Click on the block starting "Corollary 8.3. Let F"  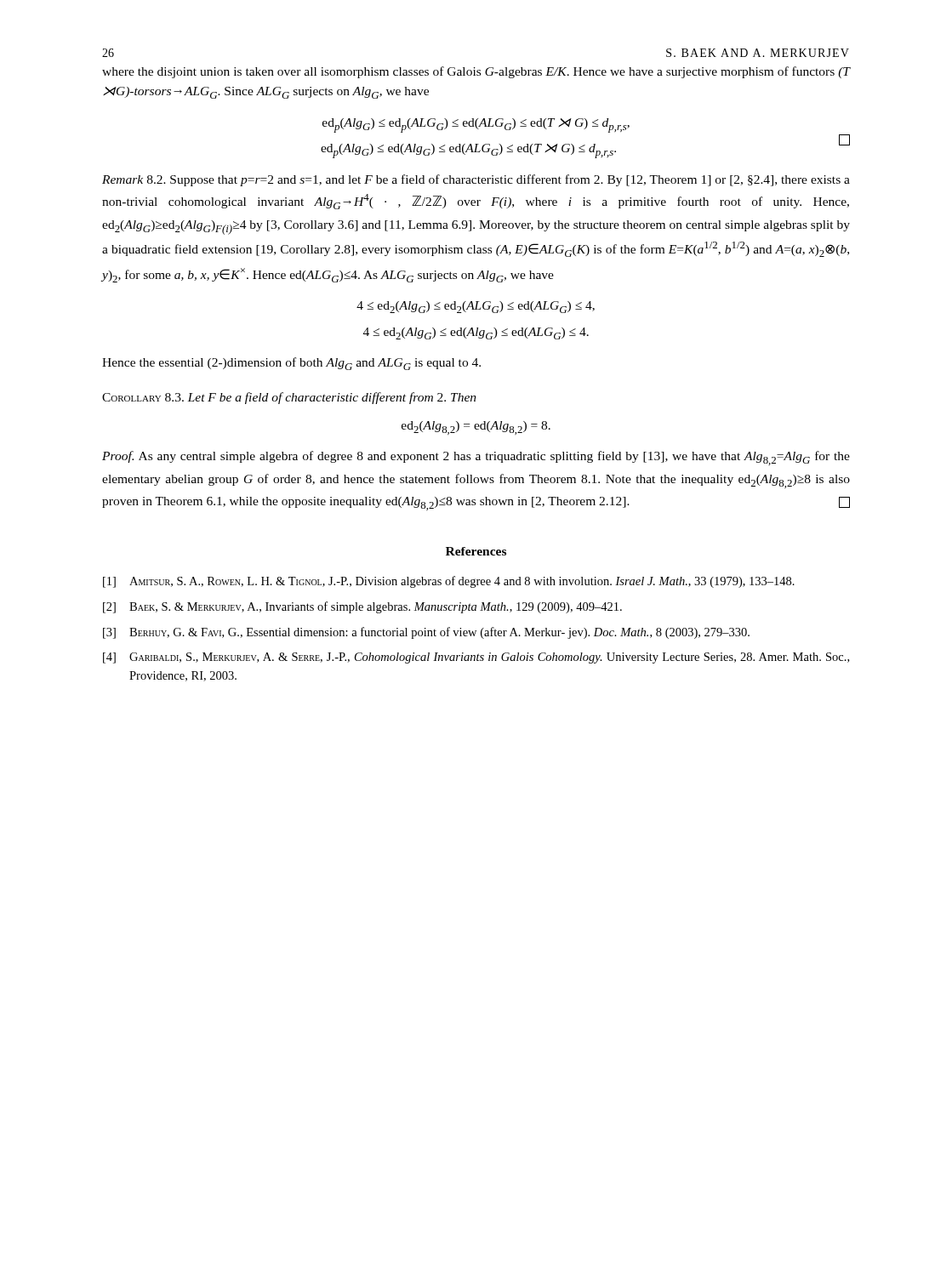pyautogui.click(x=476, y=397)
